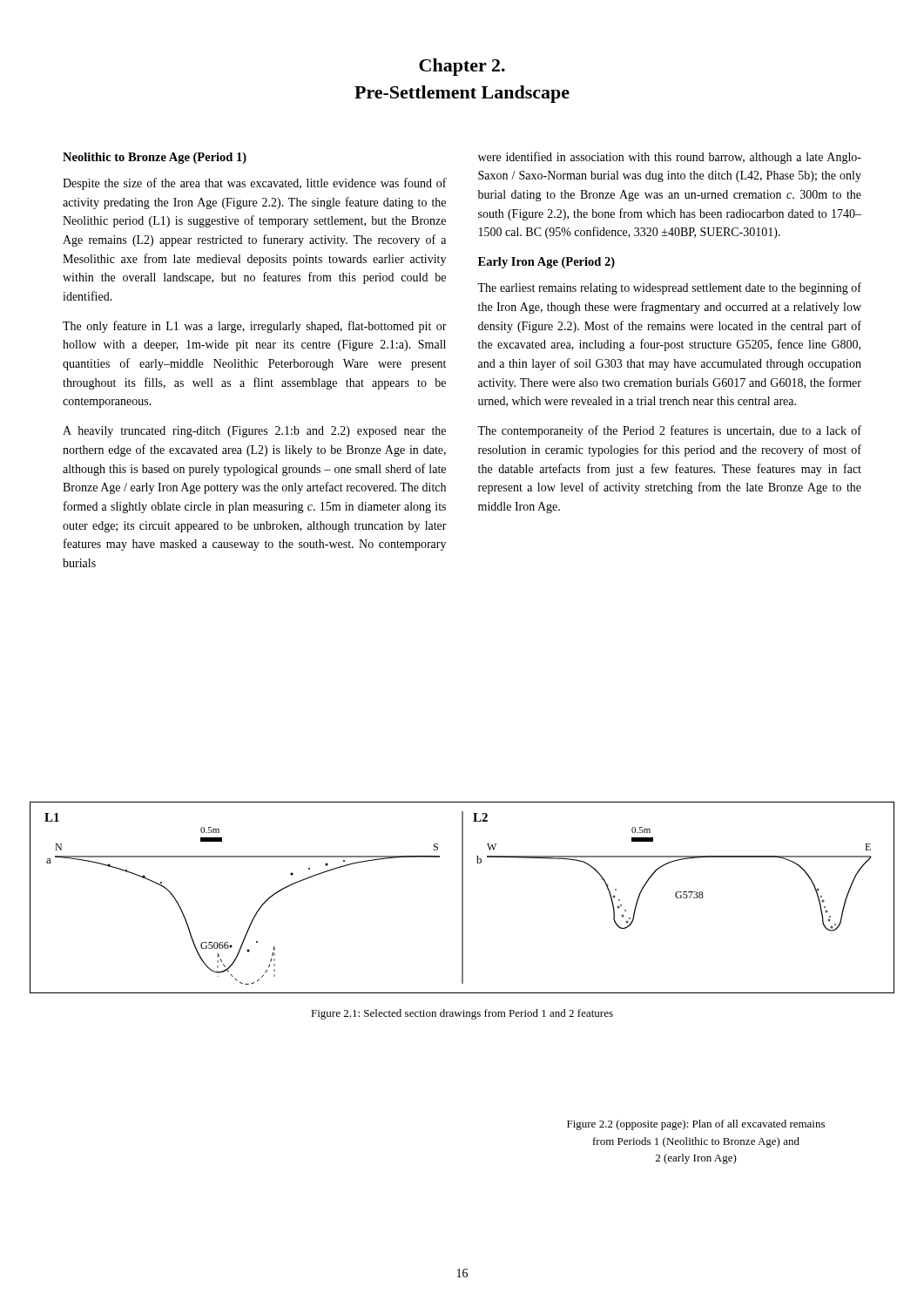The image size is (924, 1307).
Task: Locate the engineering diagram
Action: coord(462,897)
